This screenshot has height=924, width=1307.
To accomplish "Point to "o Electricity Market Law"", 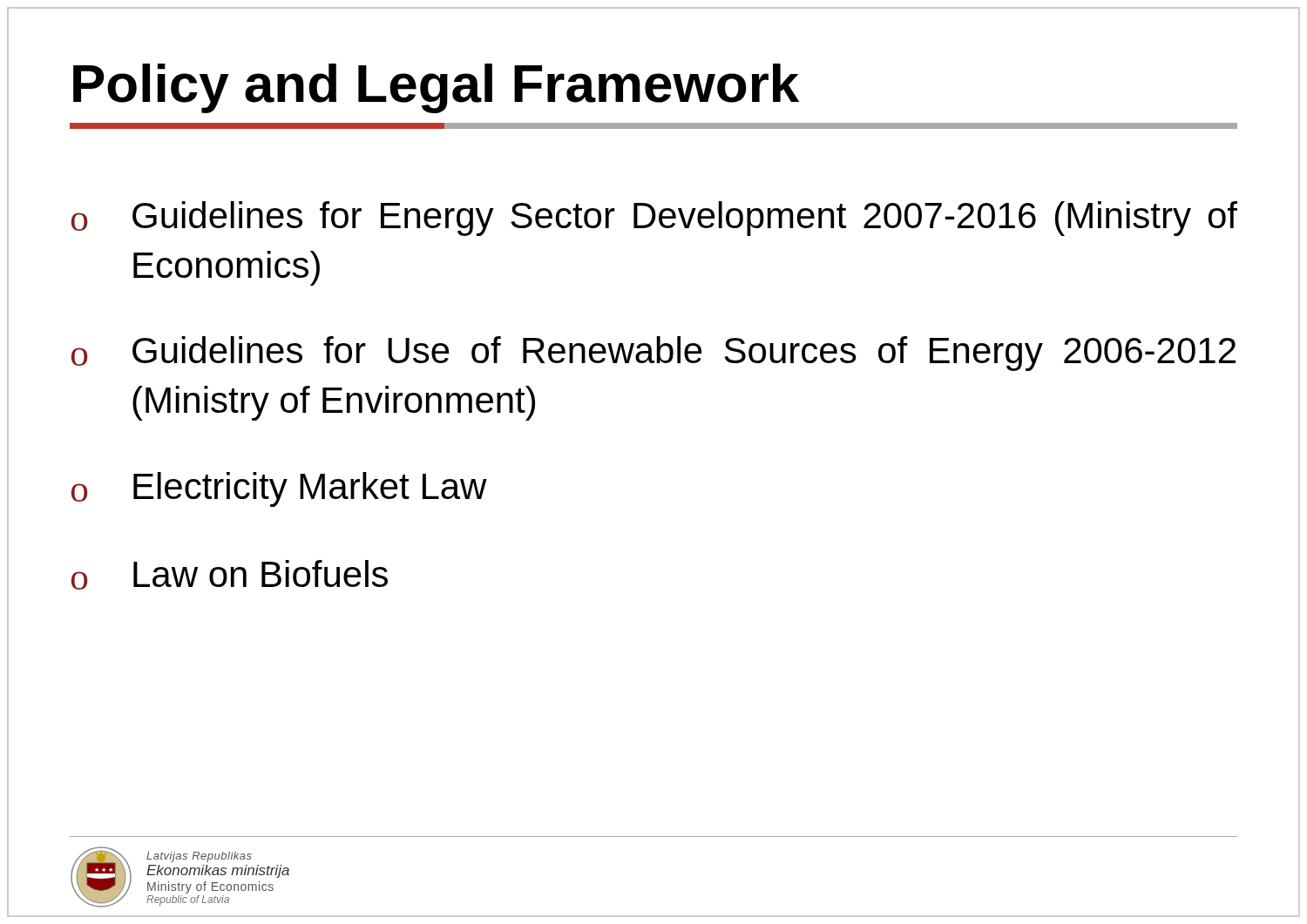I will (x=278, y=488).
